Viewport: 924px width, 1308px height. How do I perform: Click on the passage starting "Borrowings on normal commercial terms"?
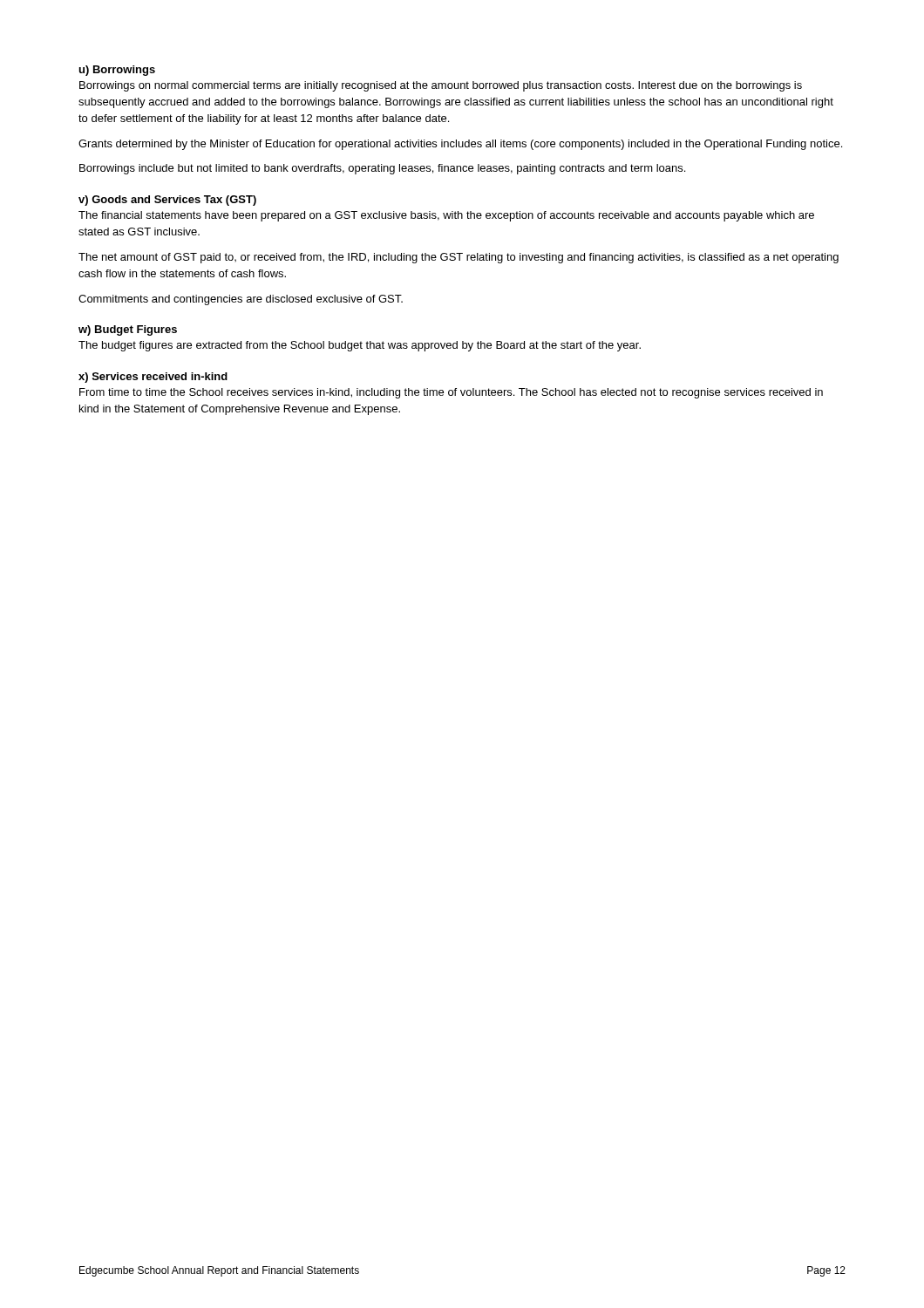[462, 102]
